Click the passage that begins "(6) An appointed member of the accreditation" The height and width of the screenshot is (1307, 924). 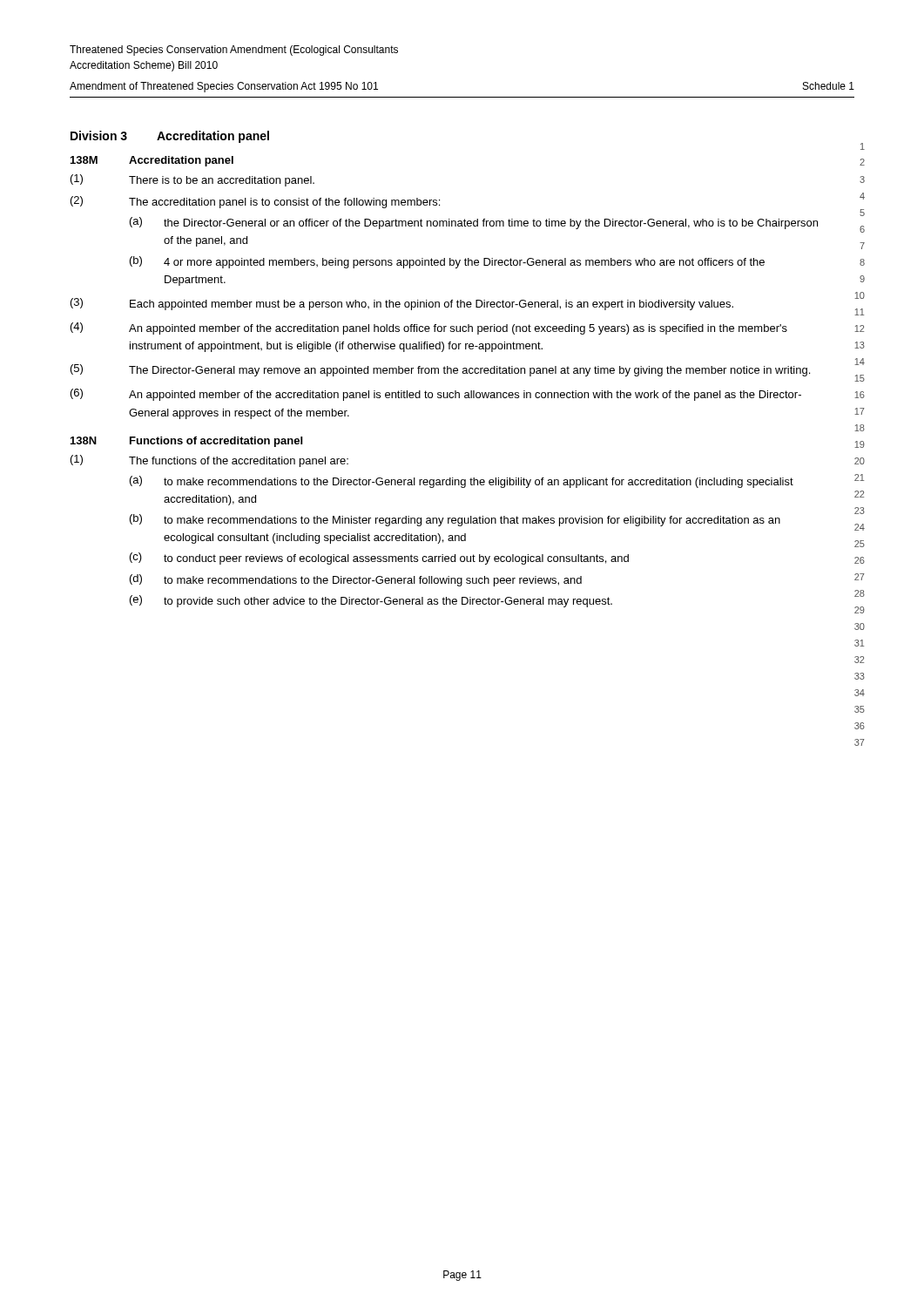pyautogui.click(x=449, y=404)
